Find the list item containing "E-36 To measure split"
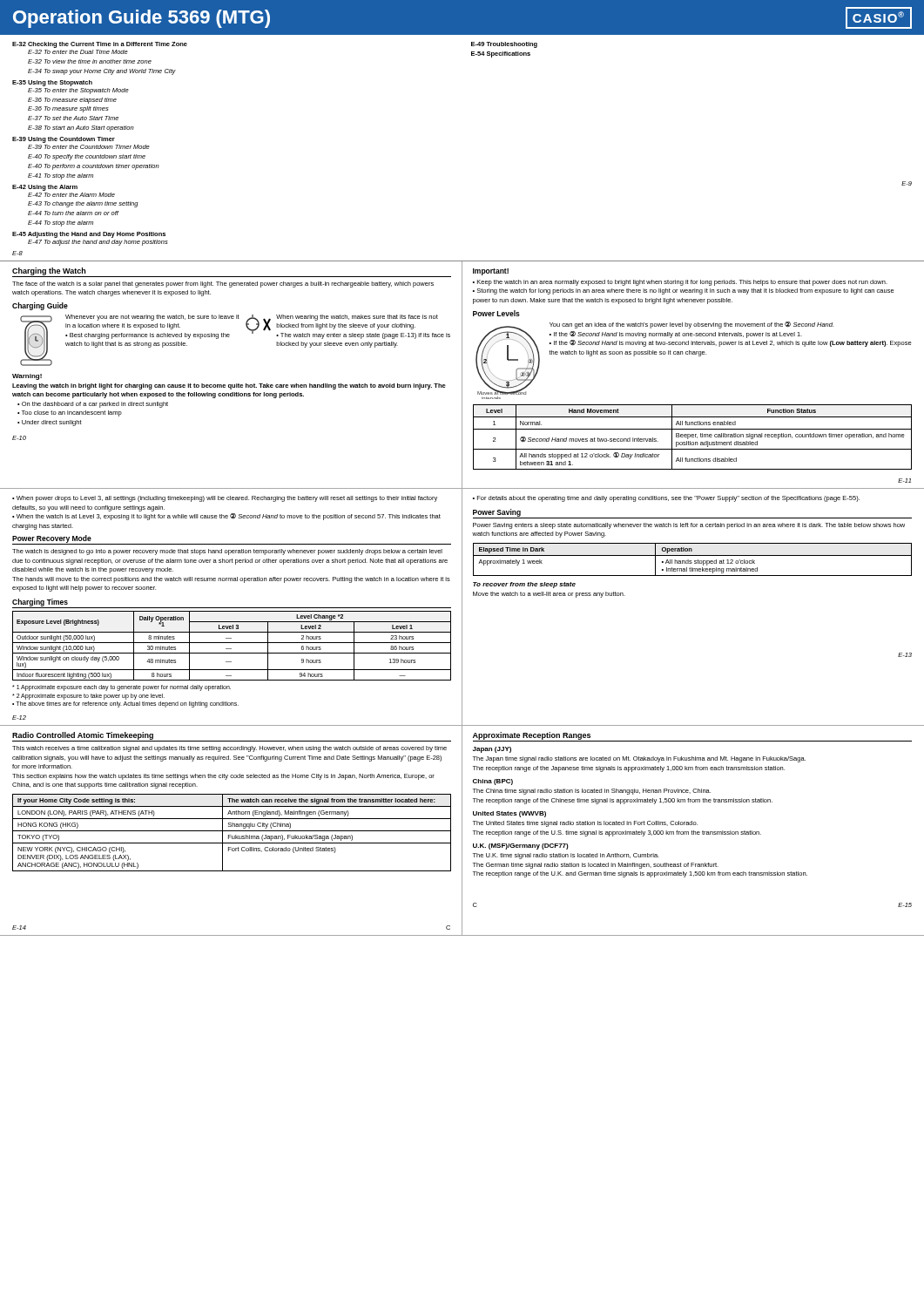924x1307 pixels. (x=68, y=109)
